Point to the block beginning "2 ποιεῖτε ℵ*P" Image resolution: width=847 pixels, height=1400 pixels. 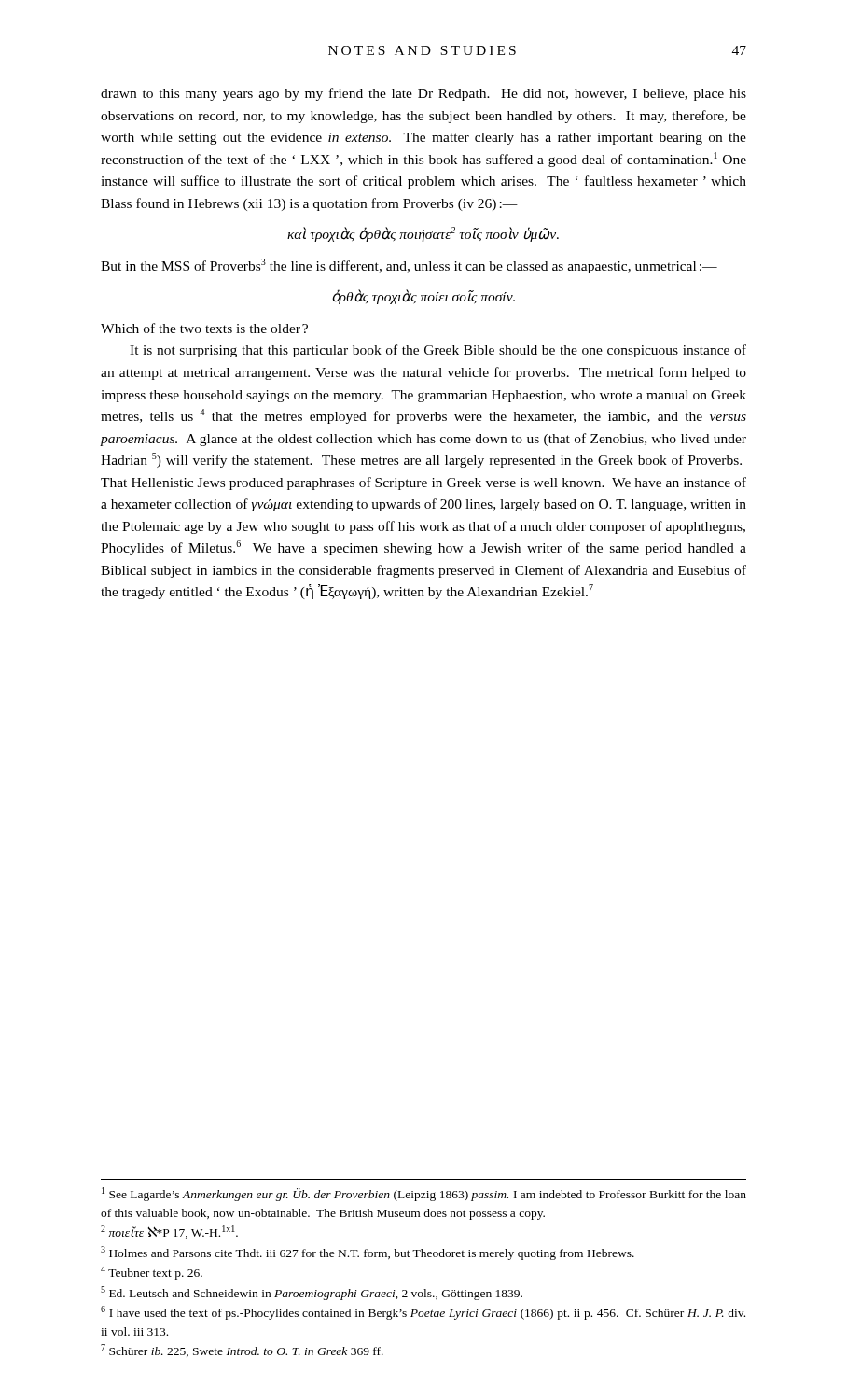tap(170, 1232)
